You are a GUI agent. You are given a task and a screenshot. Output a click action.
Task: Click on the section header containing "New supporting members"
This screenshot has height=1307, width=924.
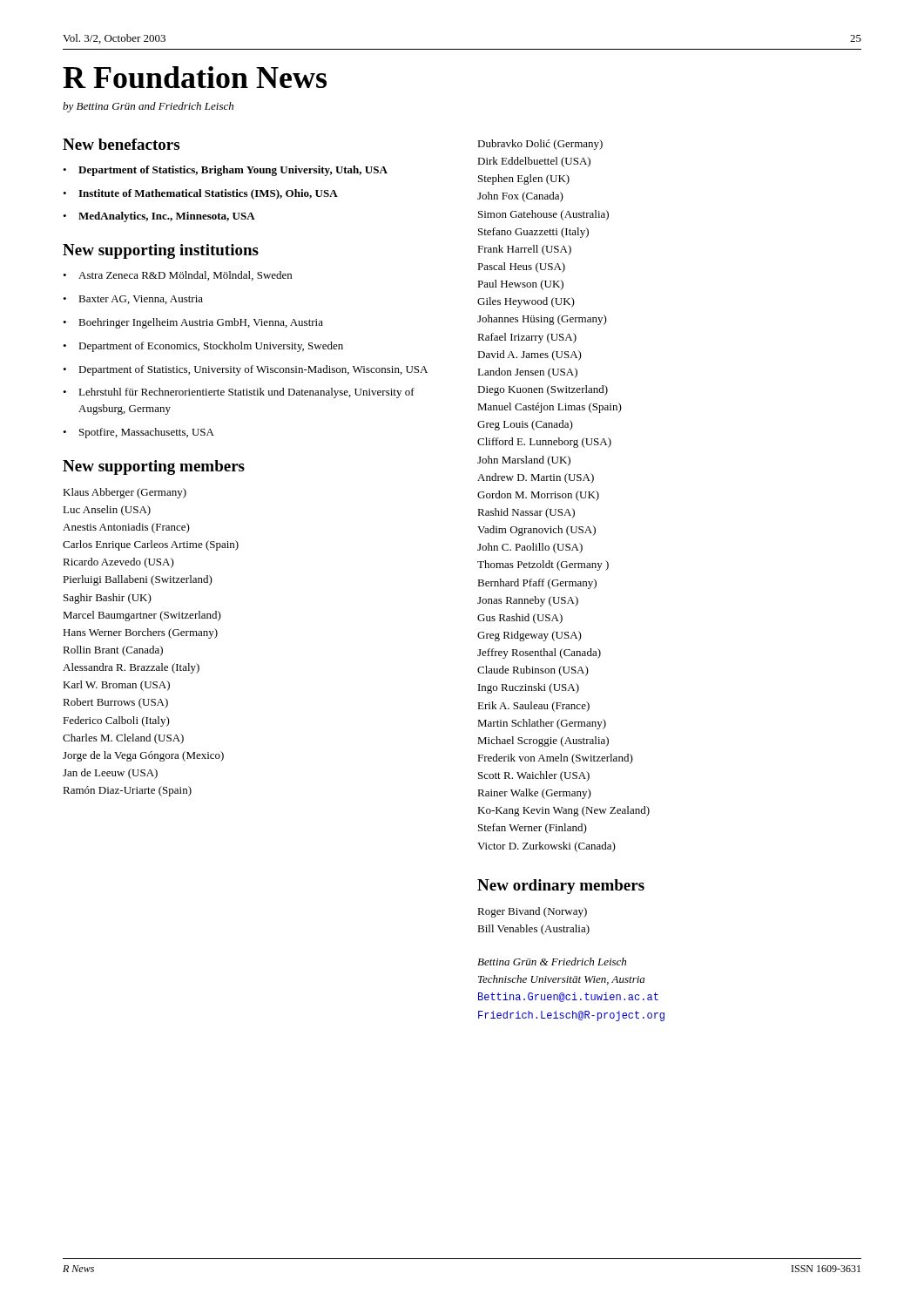coord(154,466)
